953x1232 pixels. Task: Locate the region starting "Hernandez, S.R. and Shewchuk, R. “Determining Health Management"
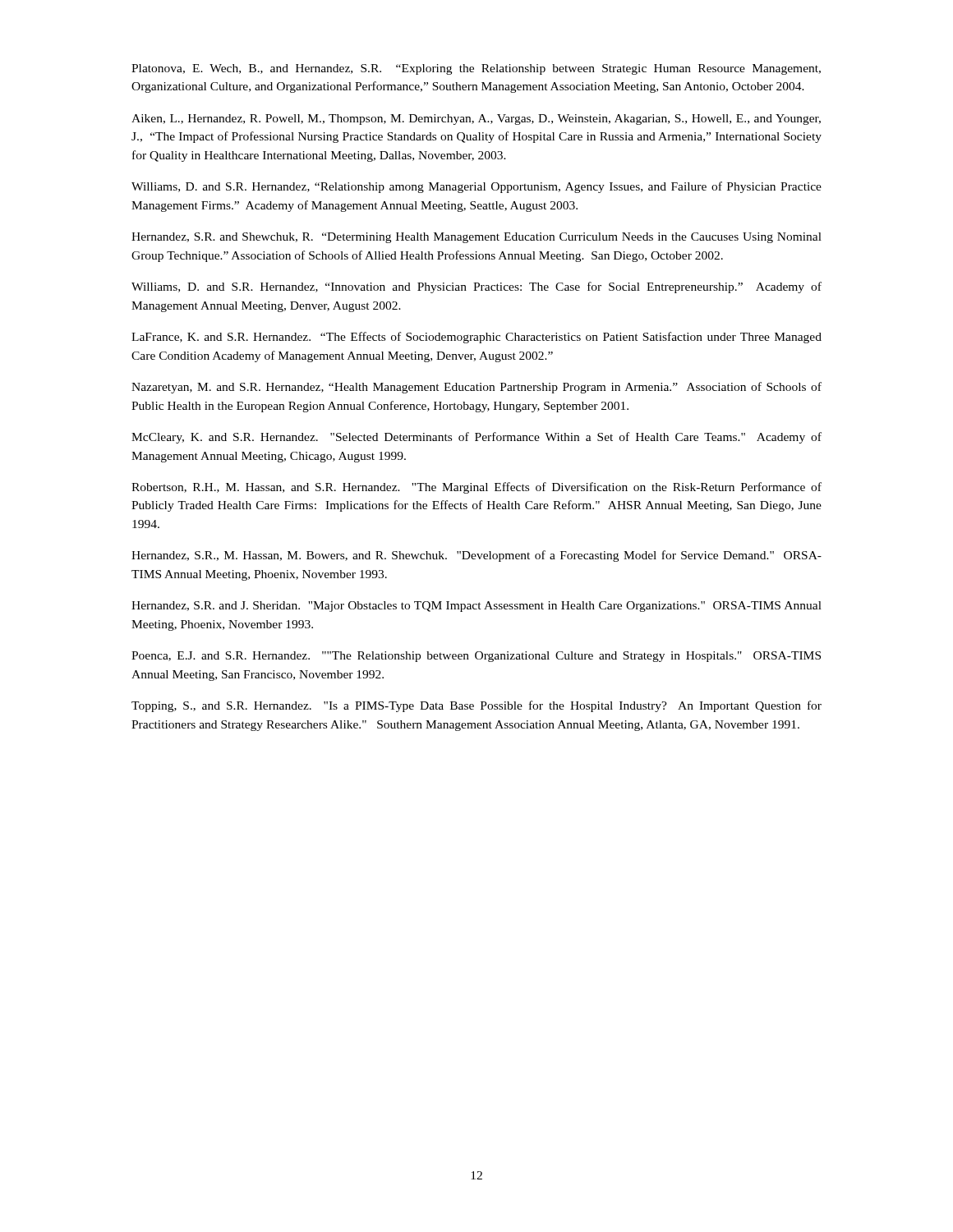(x=476, y=246)
